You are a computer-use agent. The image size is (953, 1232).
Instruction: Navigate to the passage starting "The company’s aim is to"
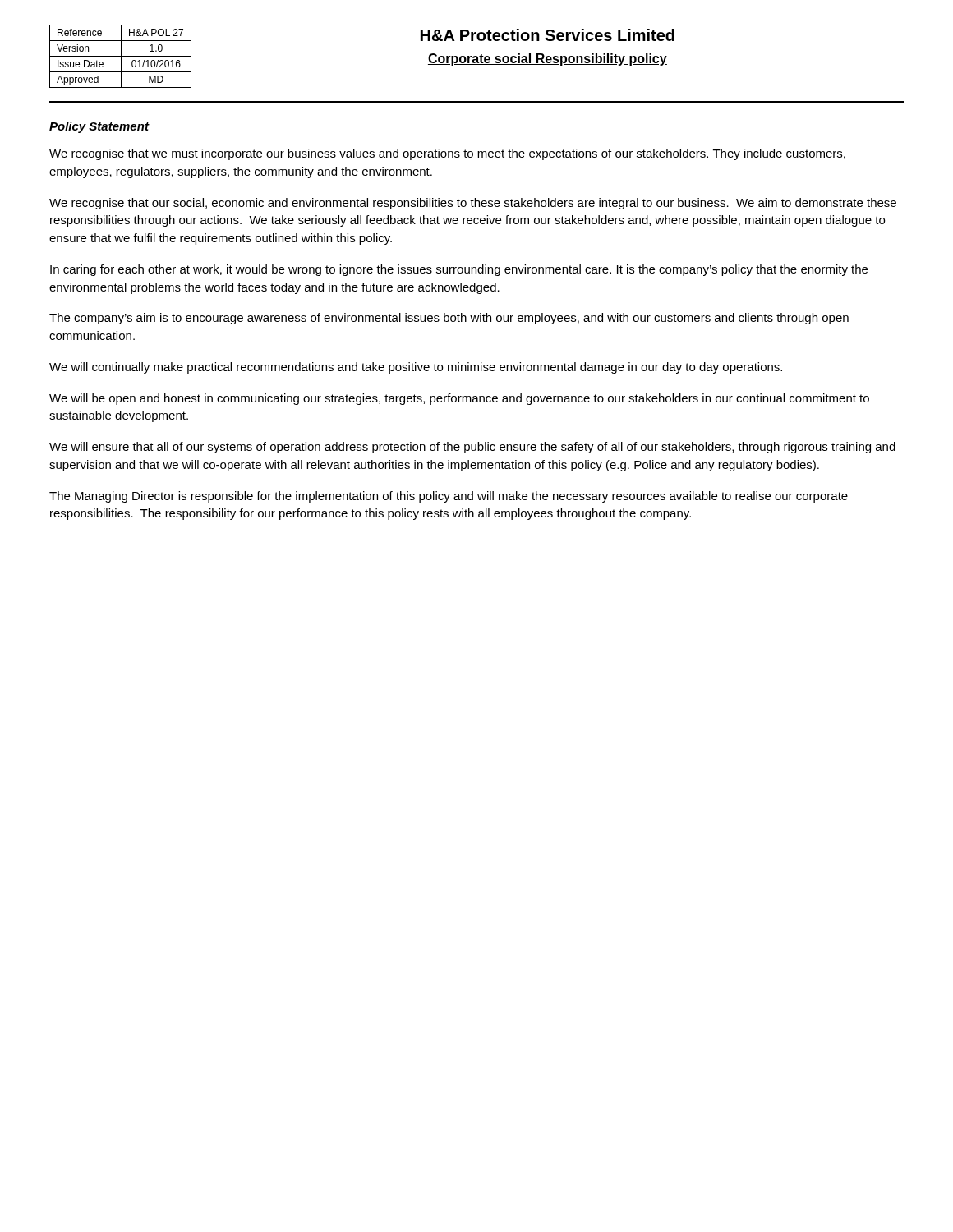pos(449,327)
